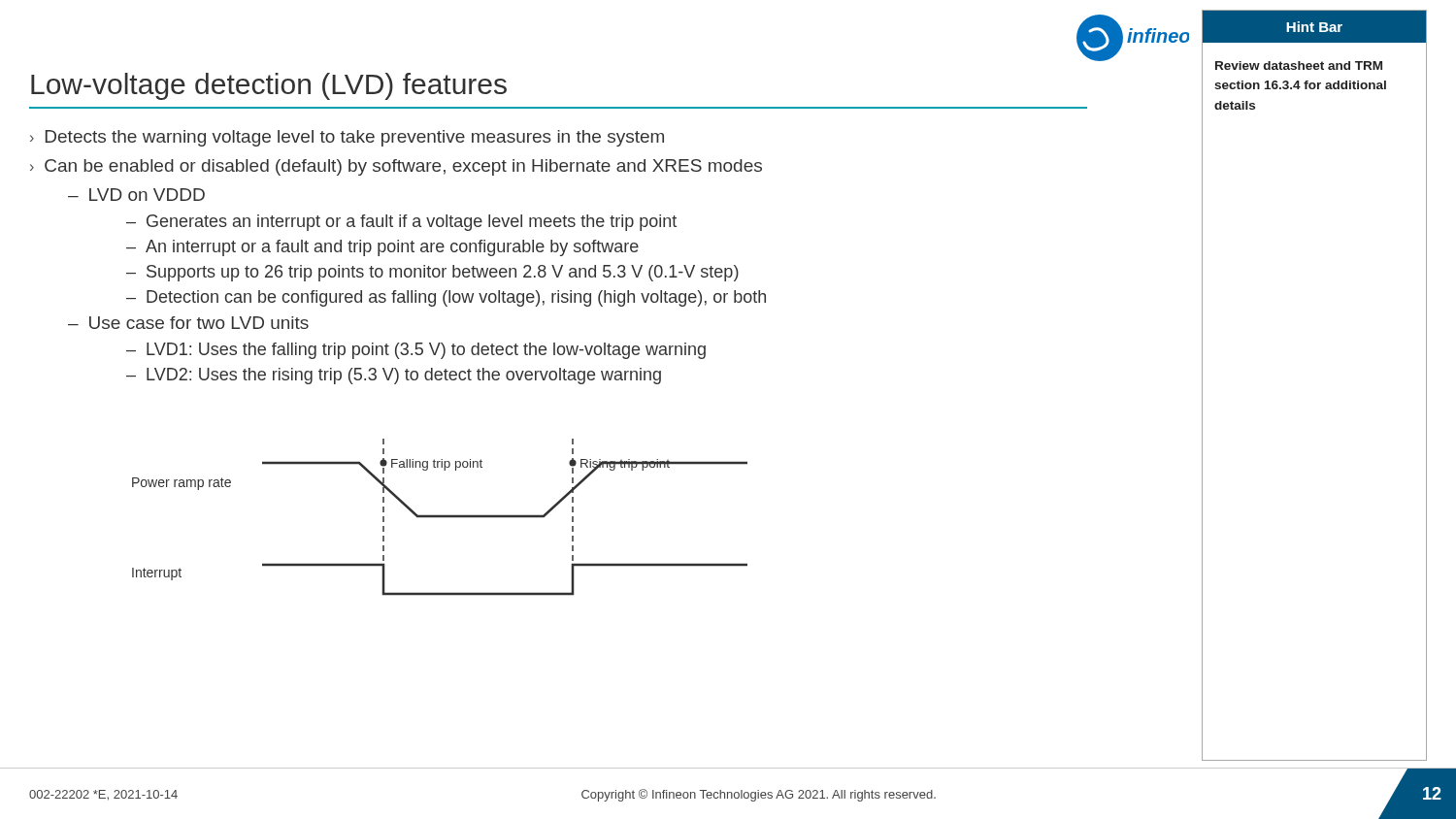1456x819 pixels.
Task: Locate the engineering diagram
Action: pyautogui.click(x=607, y=523)
